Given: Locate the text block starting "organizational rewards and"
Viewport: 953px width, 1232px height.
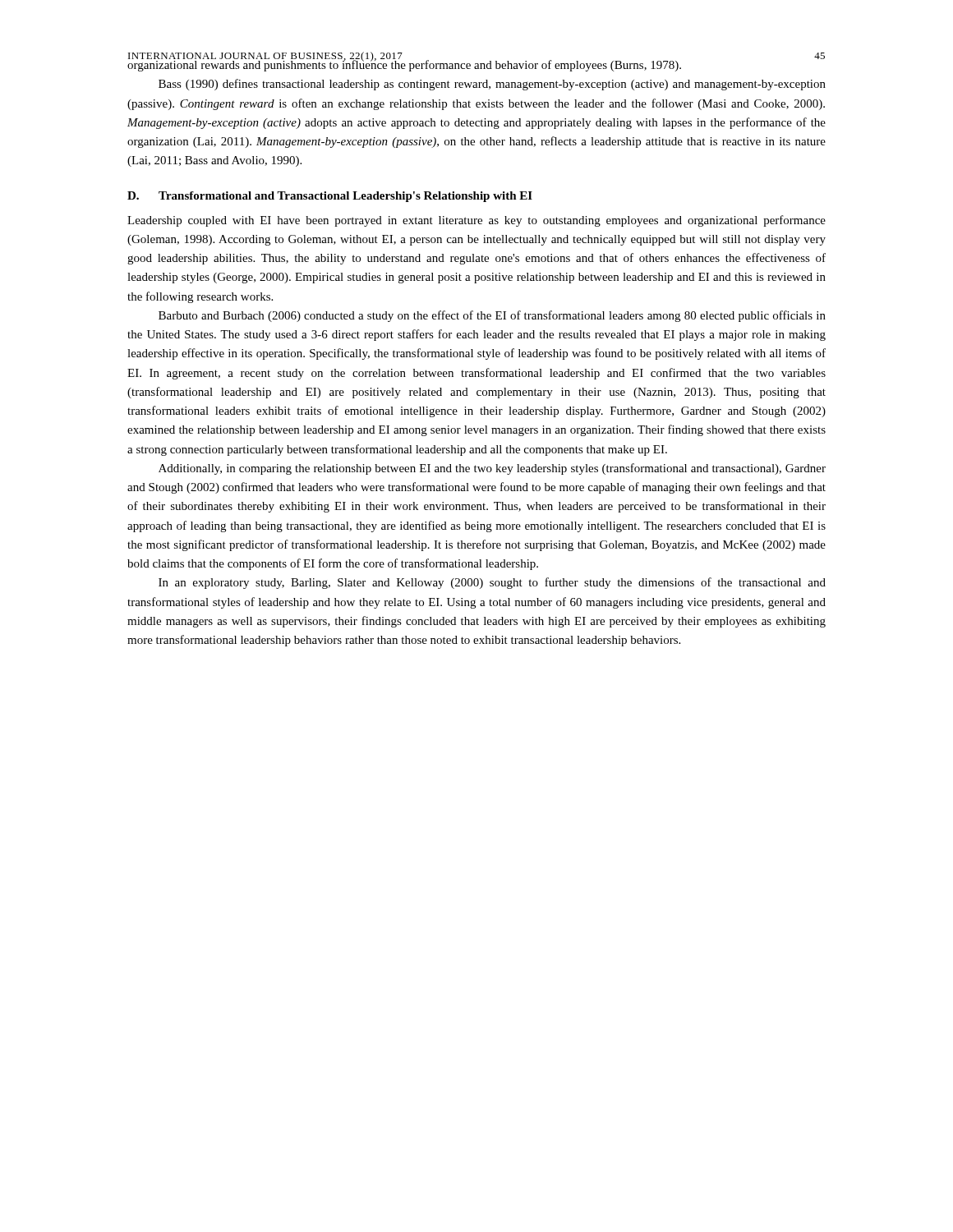Looking at the screenshot, I should click(476, 65).
